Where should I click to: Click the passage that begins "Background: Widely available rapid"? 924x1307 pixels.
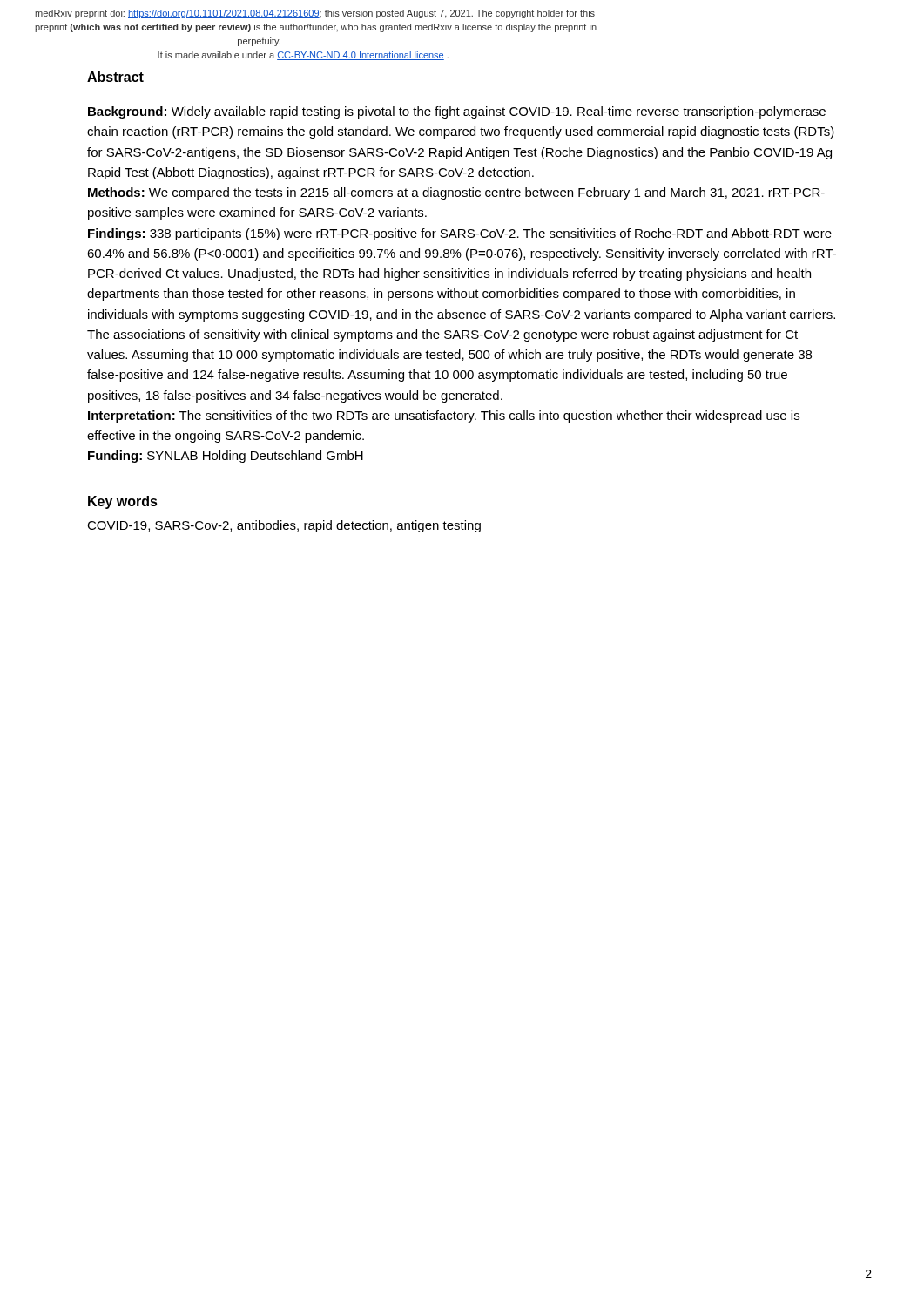[462, 283]
